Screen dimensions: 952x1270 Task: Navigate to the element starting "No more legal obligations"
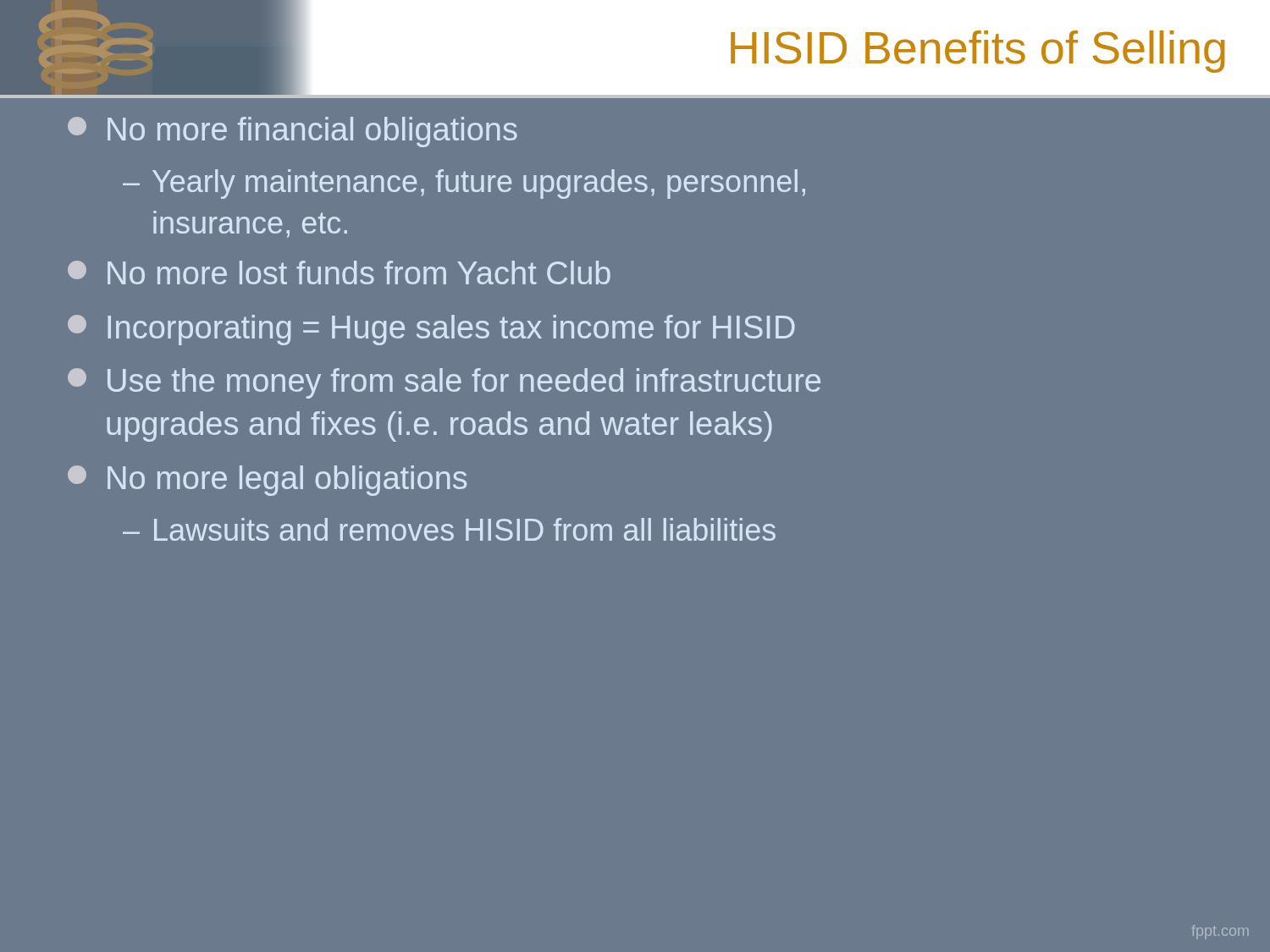[268, 478]
